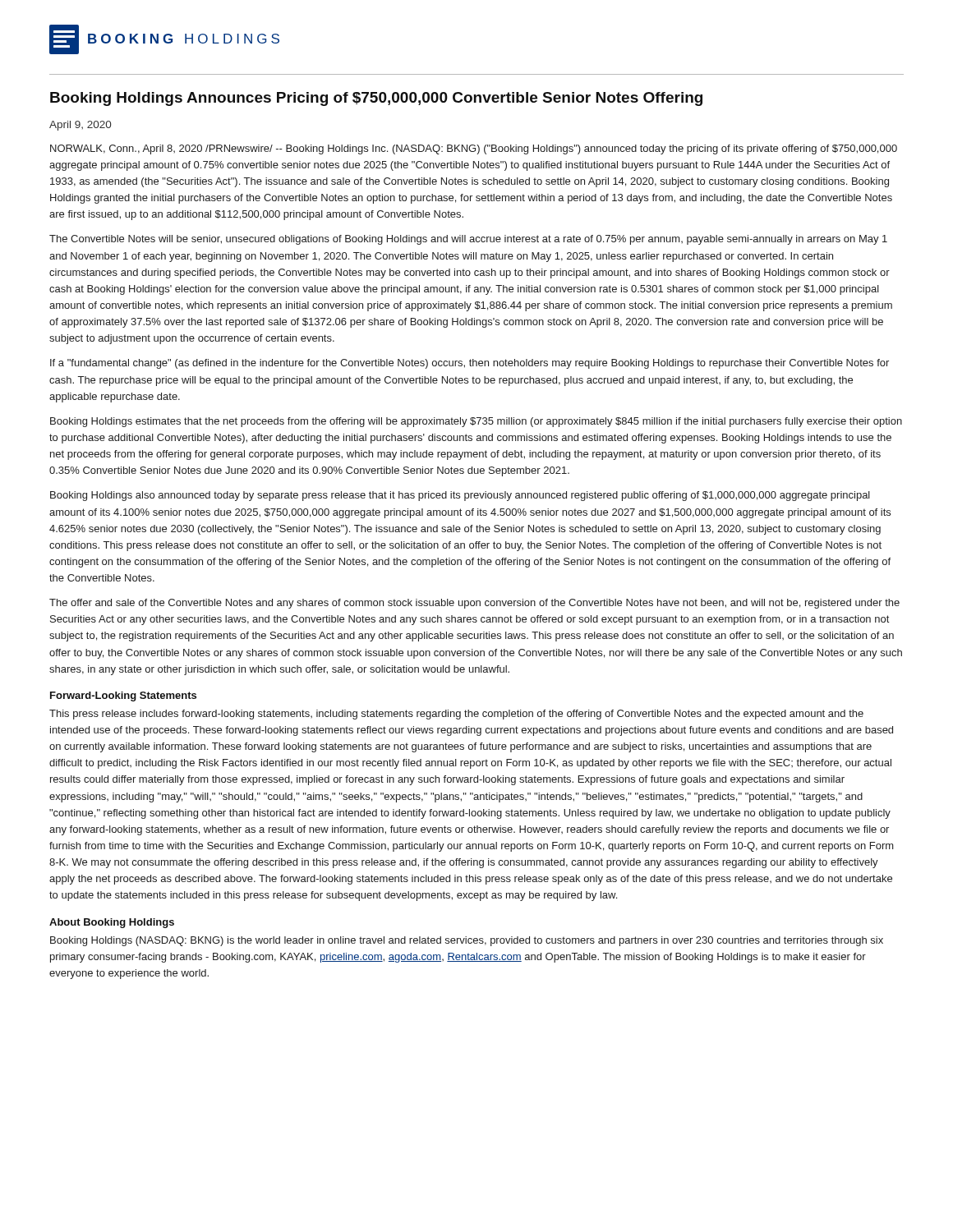Select the text block with the text "The Convertible Notes will be senior, unsecured obligations"
953x1232 pixels.
tap(471, 289)
